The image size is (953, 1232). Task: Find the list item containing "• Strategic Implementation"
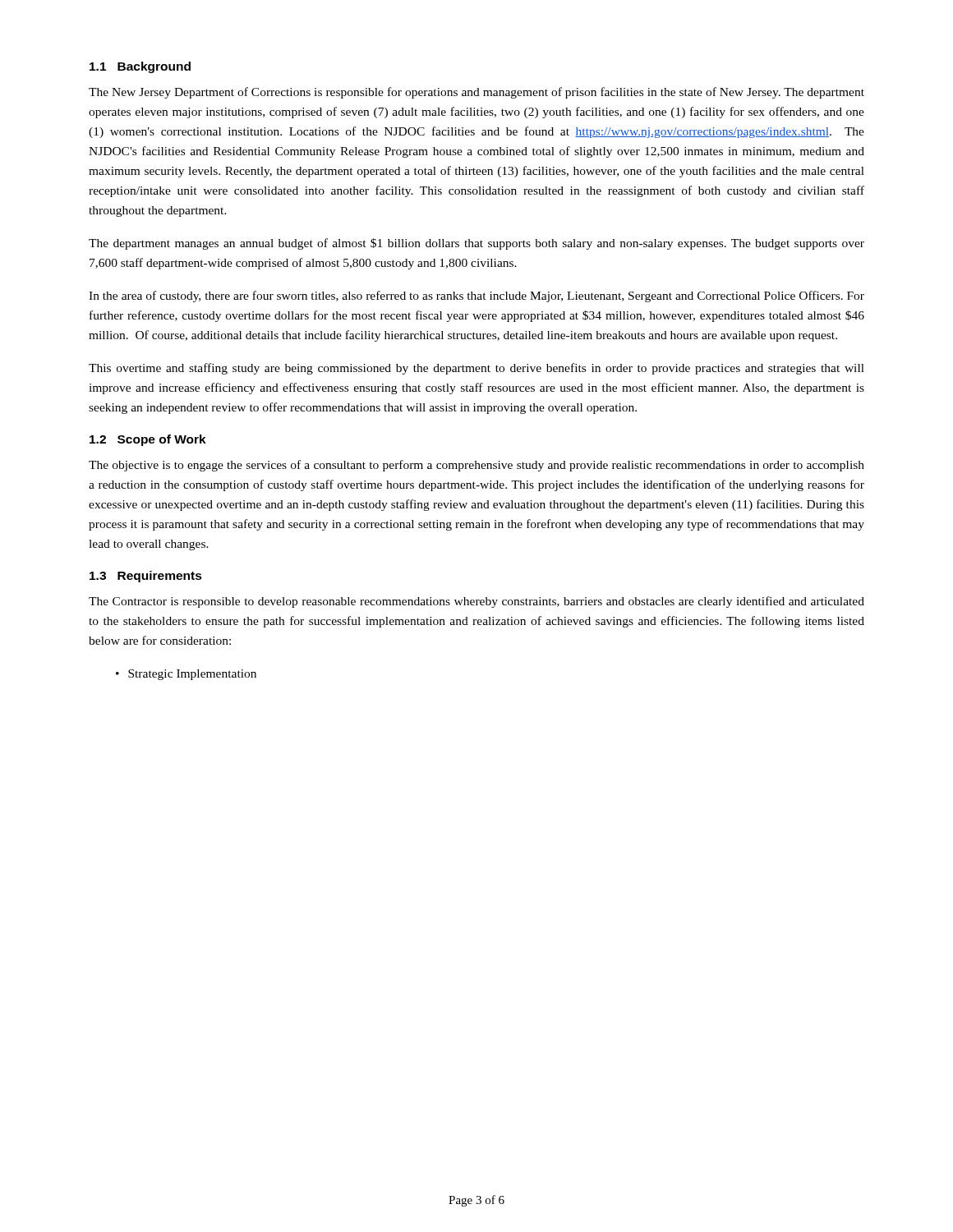(x=186, y=674)
